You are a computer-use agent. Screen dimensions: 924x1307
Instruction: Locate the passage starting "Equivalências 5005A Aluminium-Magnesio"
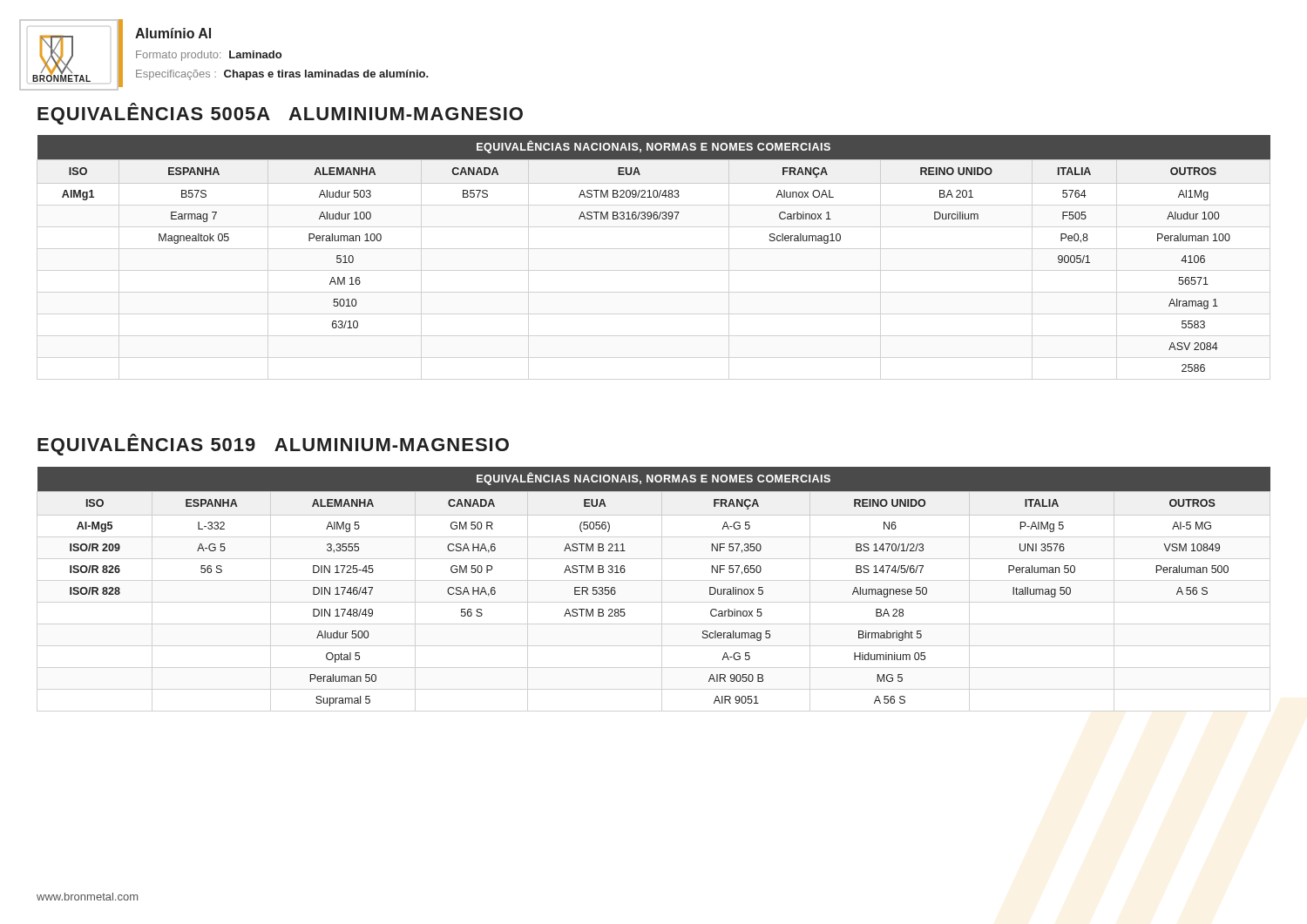click(x=281, y=114)
